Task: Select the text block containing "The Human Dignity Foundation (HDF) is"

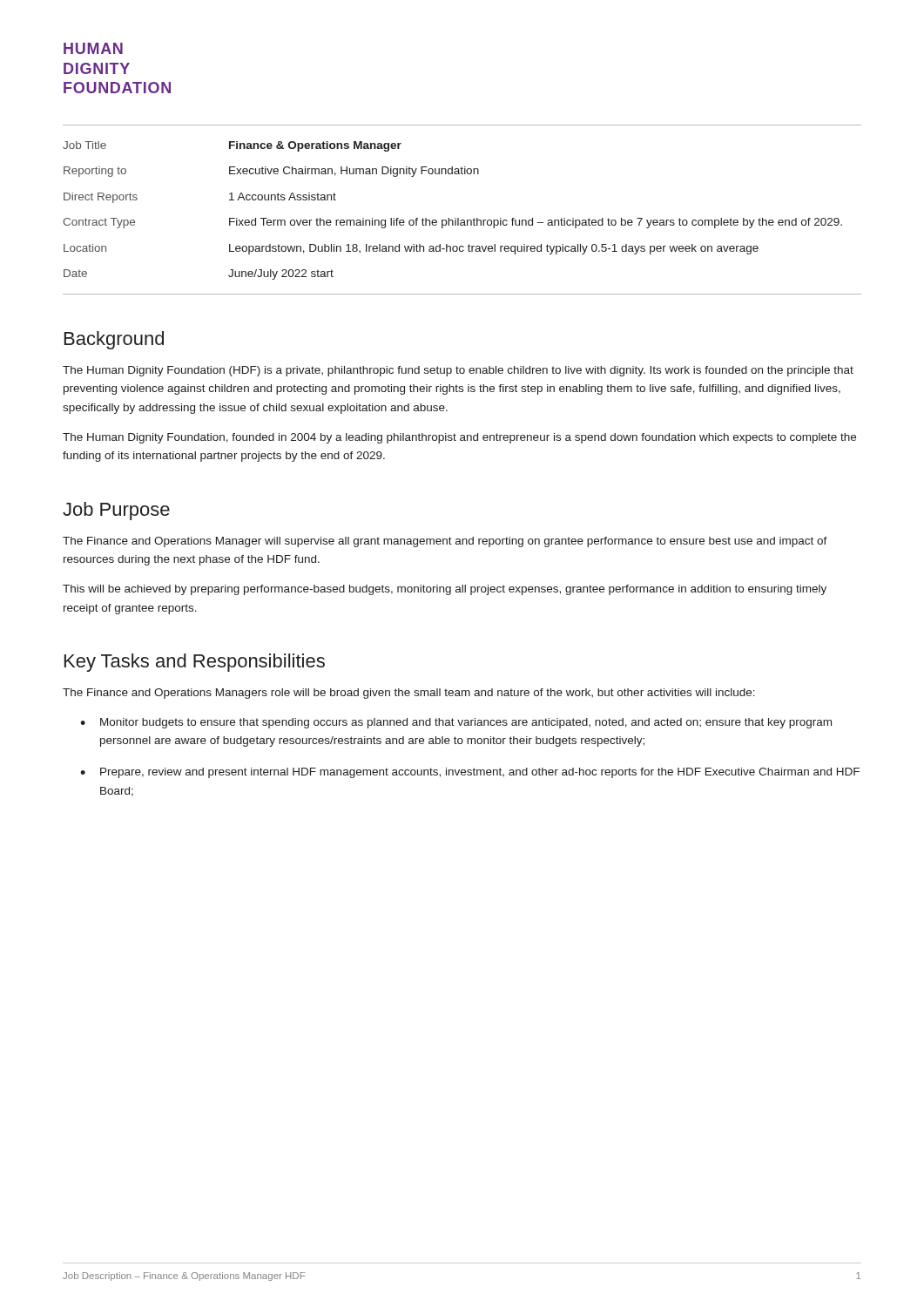Action: 458,389
